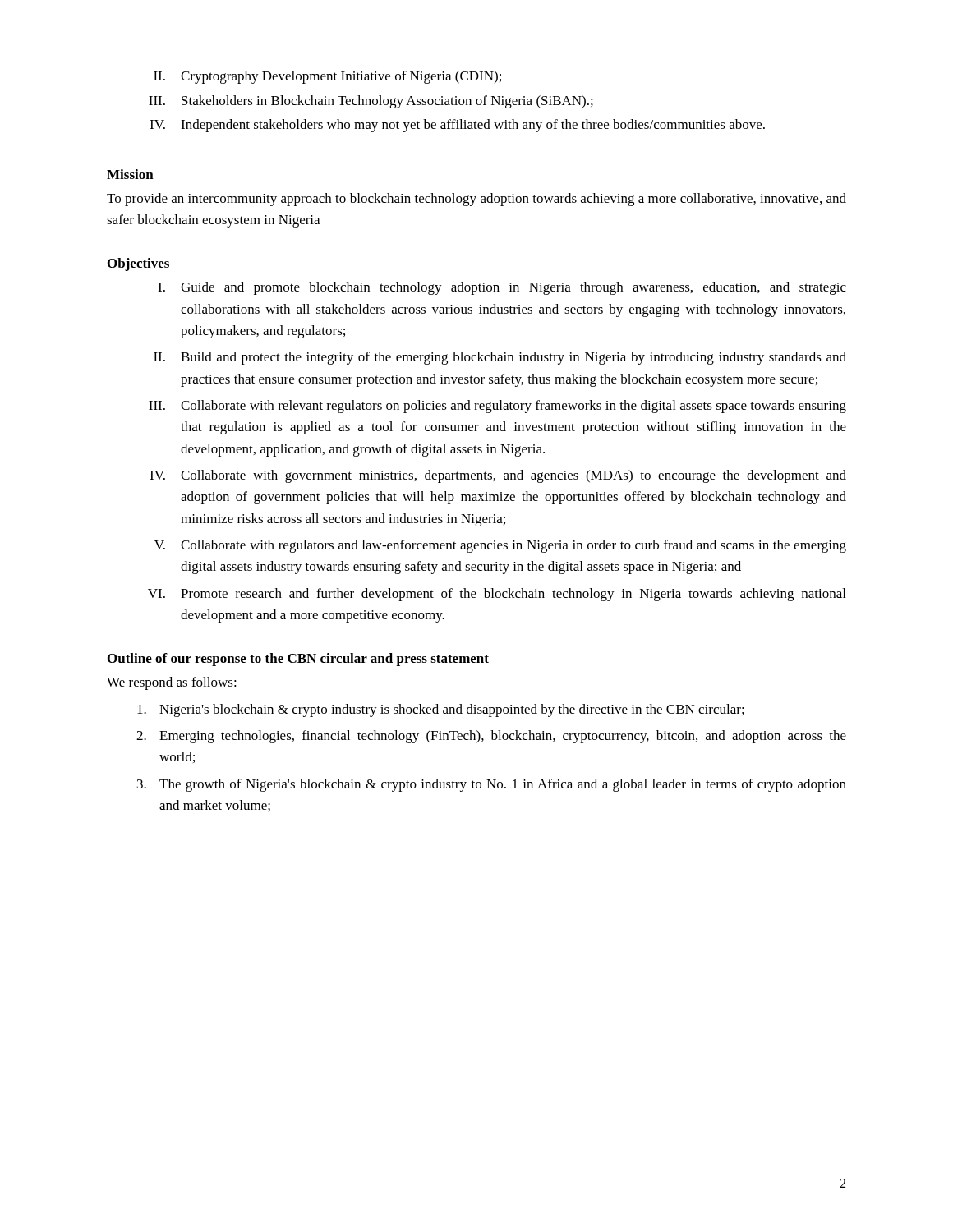Image resolution: width=953 pixels, height=1232 pixels.
Task: Select the text starting "II. Cryptography Development"
Action: click(x=485, y=76)
